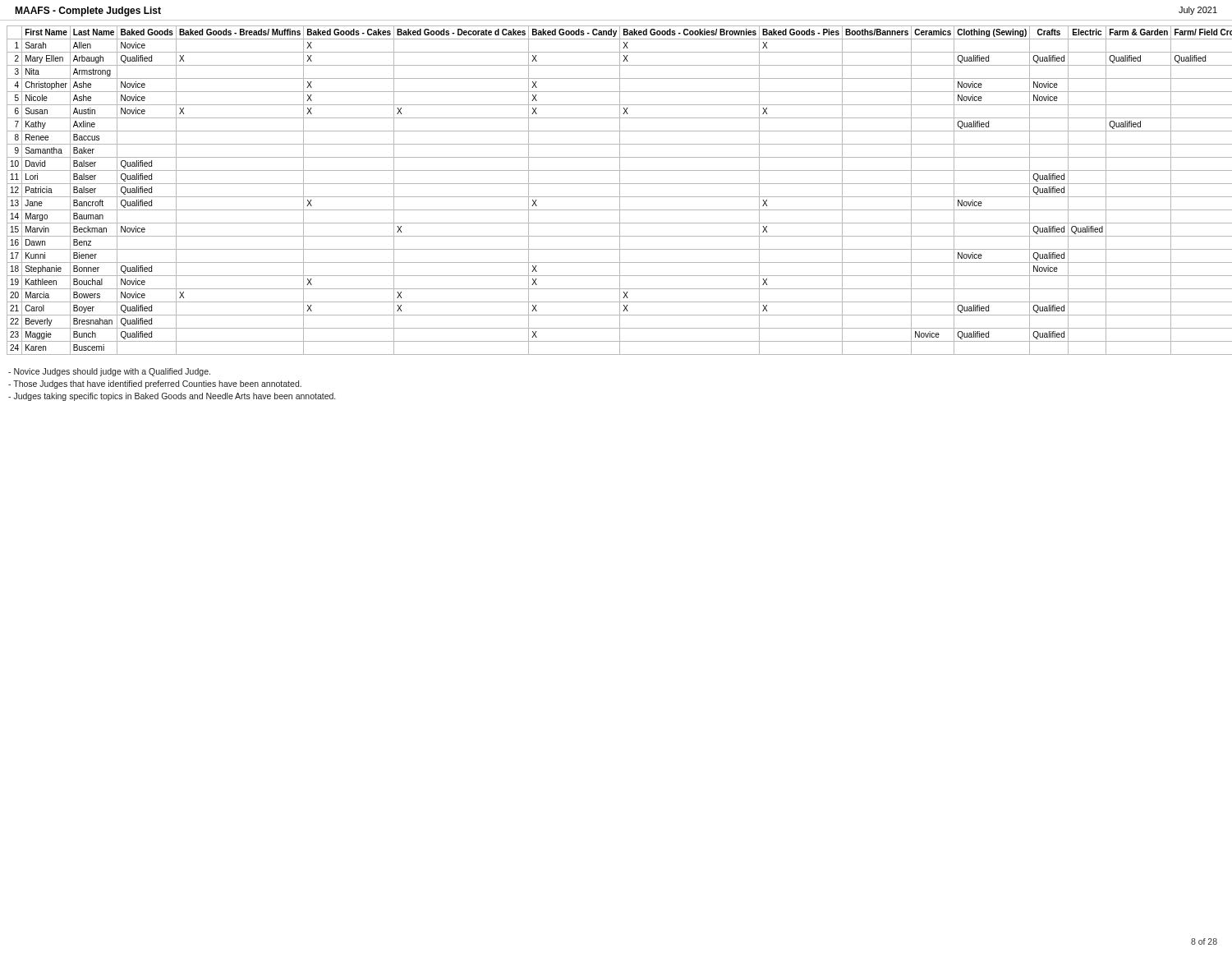This screenshot has height=953, width=1232.
Task: Navigate to the block starting "Novice Judges should judge with"
Action: pos(110,371)
